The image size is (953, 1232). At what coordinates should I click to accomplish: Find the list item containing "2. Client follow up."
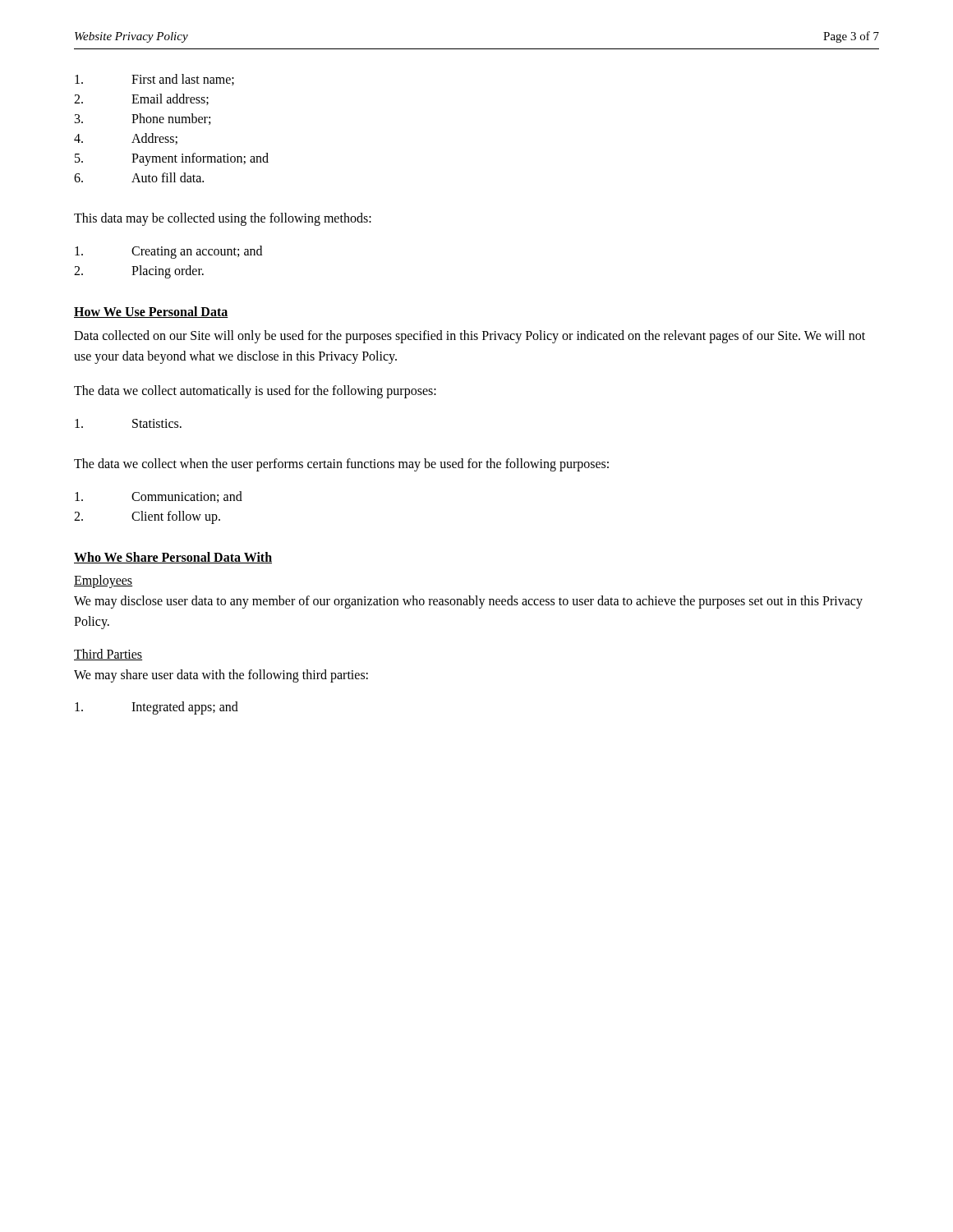click(x=147, y=517)
